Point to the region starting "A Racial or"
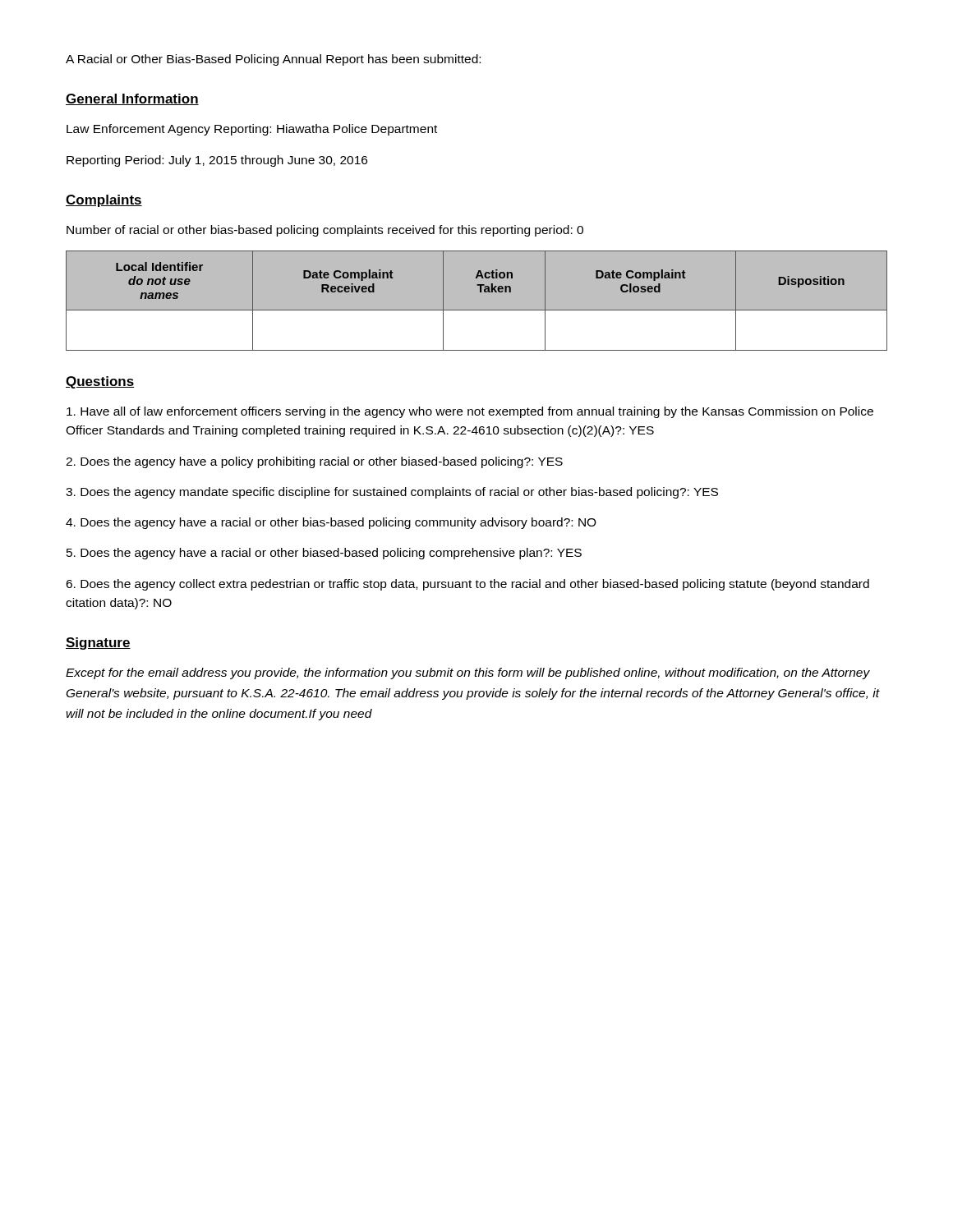Viewport: 953px width, 1232px height. point(274,59)
